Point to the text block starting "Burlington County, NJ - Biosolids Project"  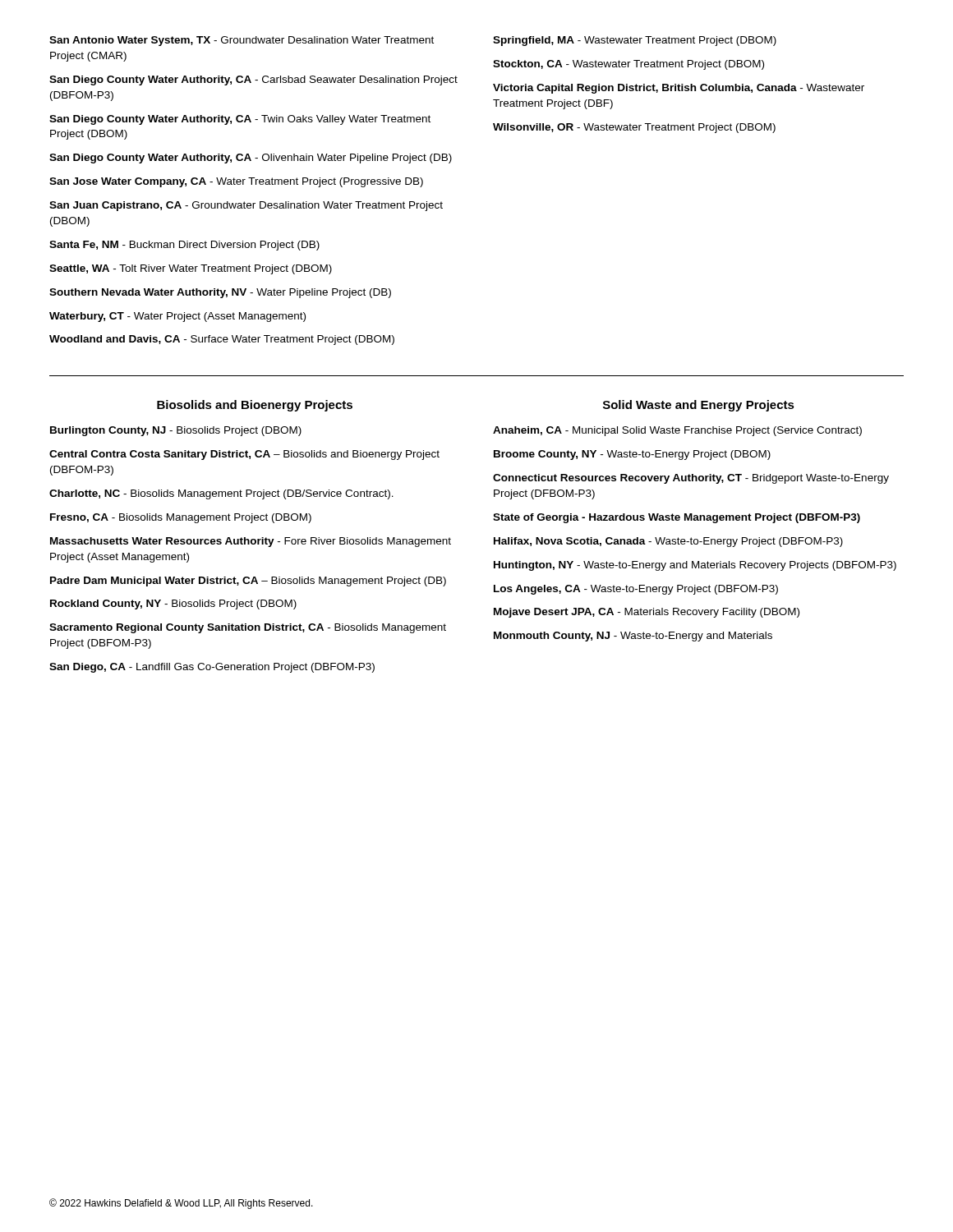click(x=175, y=430)
